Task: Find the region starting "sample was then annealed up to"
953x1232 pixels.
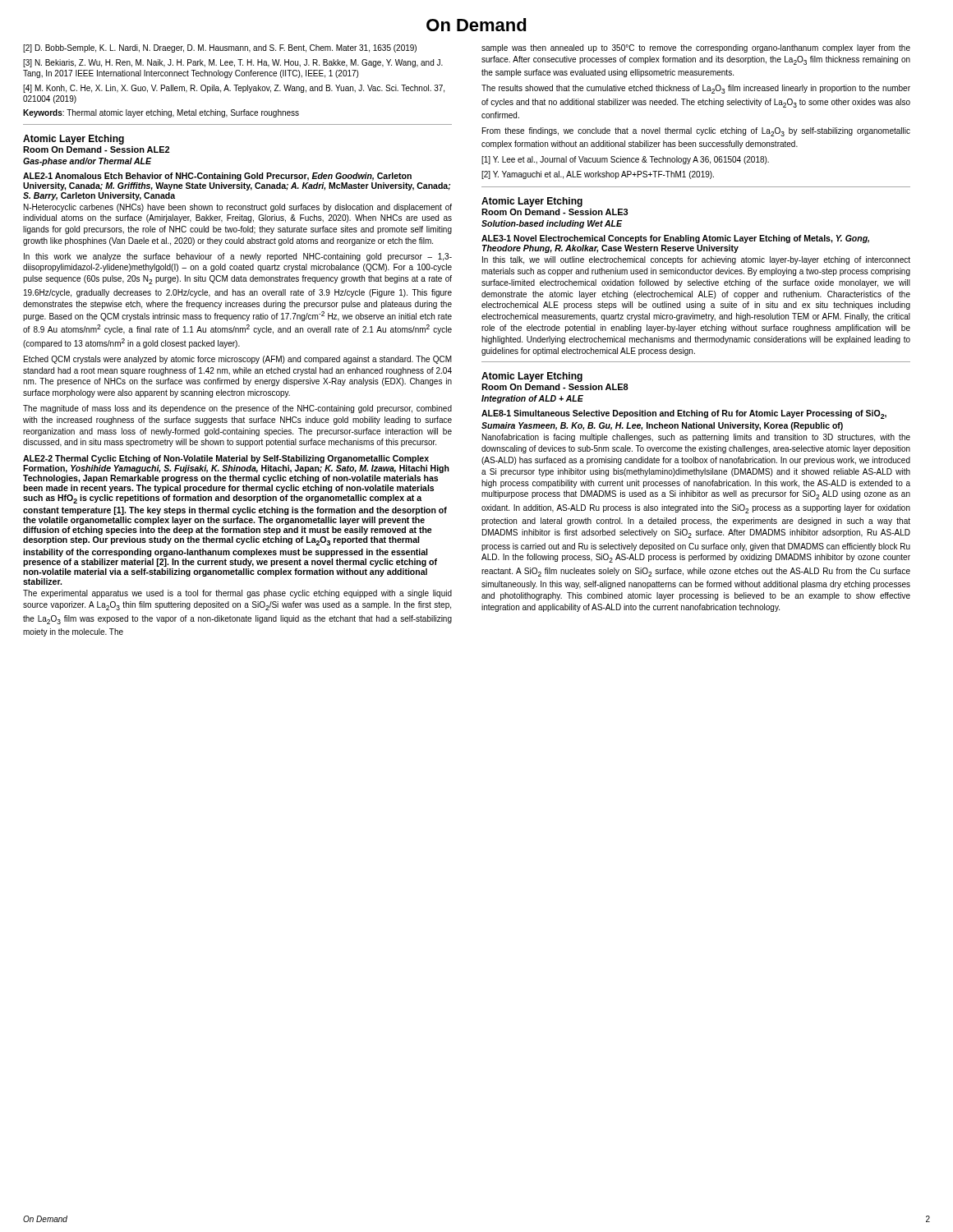Action: (696, 60)
